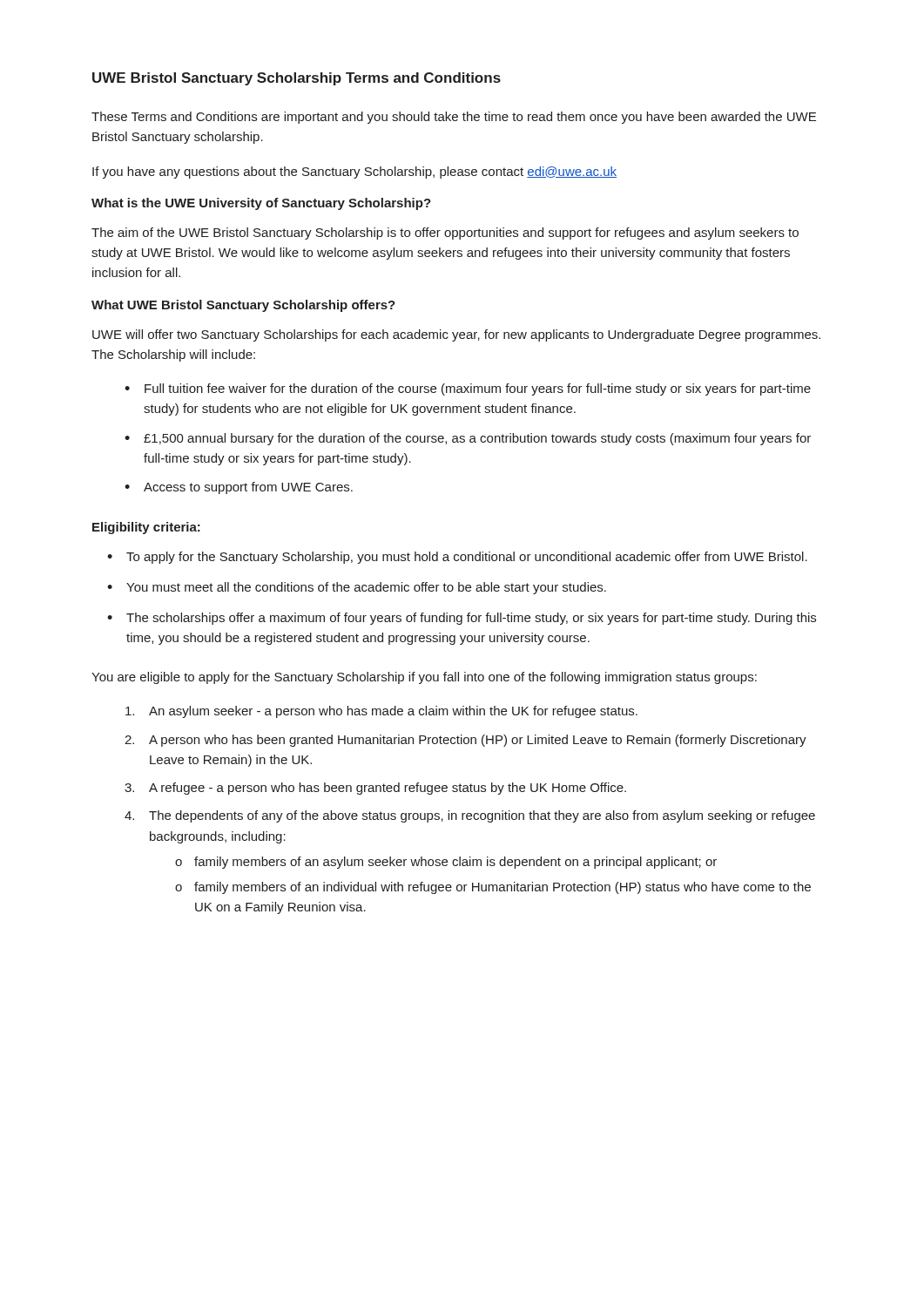Select the list item containing "3. A refugee - a"
The image size is (924, 1307).
(x=376, y=788)
